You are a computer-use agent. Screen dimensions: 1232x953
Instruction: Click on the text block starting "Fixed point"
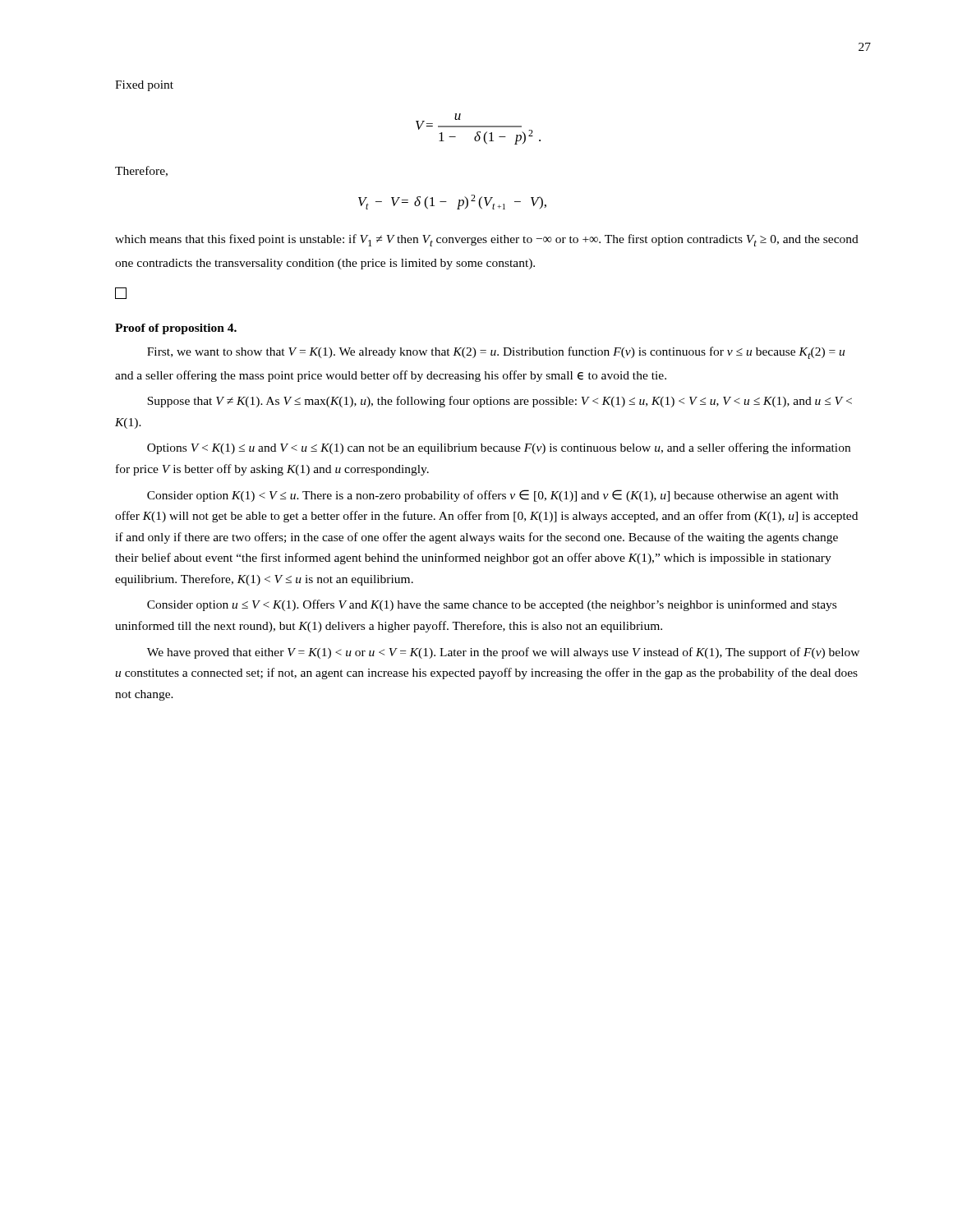[x=144, y=84]
